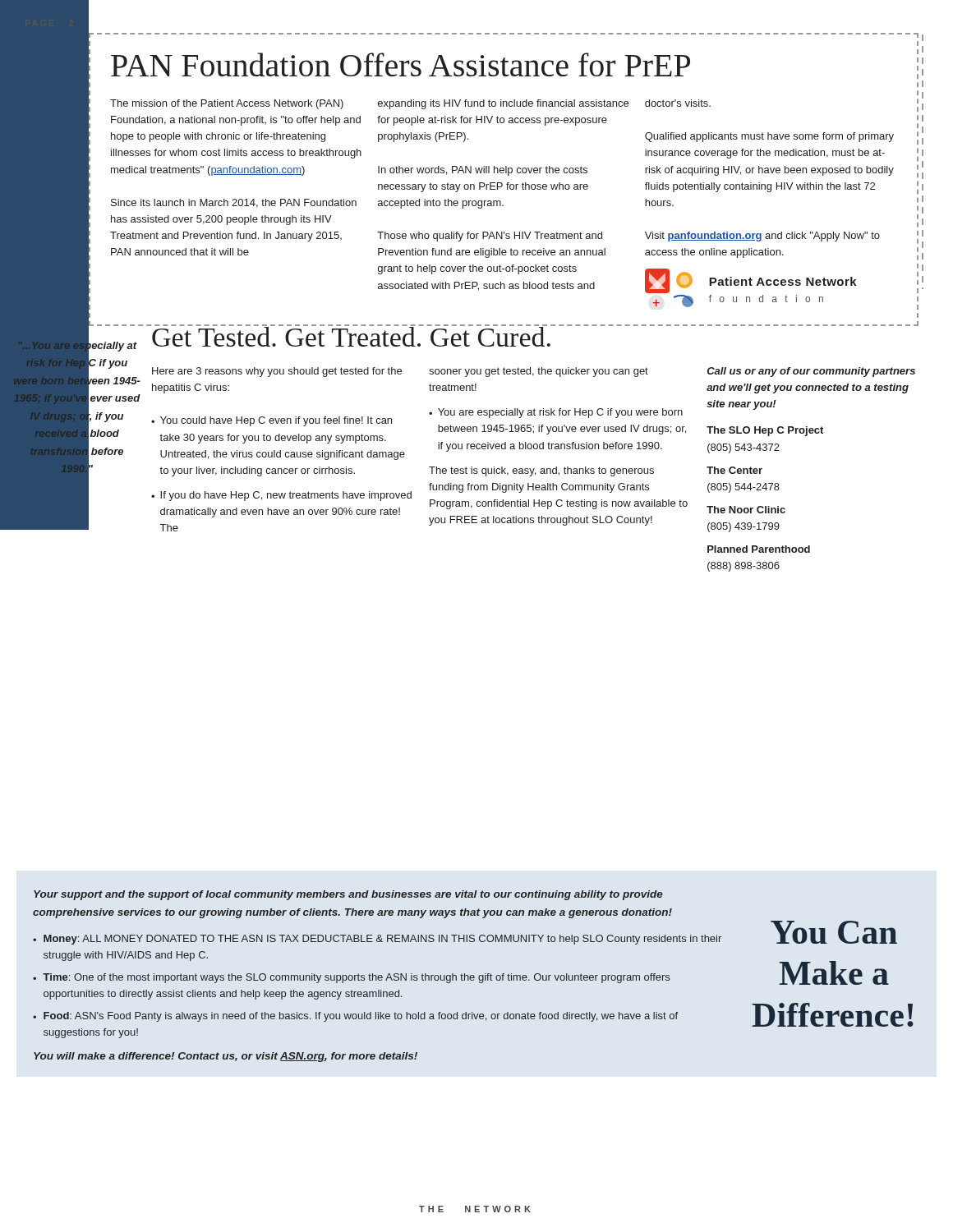Point to the block beginning "The test is quick, easy, and, thanks"
Screen dimensions: 1232x953
(558, 495)
